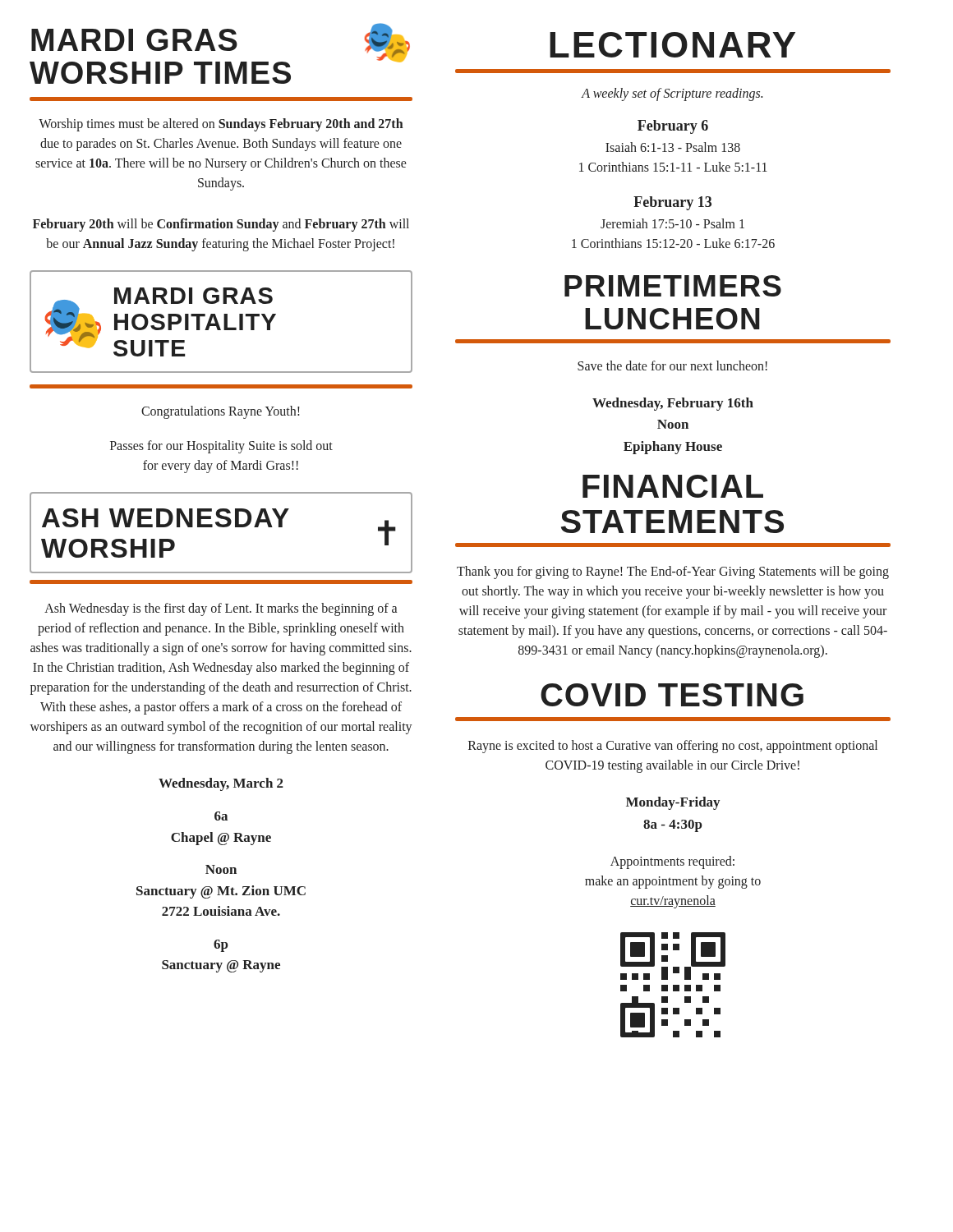Point to the text block starting "Worship times must be altered on Sundays February"
The image size is (953, 1232).
pos(221,153)
